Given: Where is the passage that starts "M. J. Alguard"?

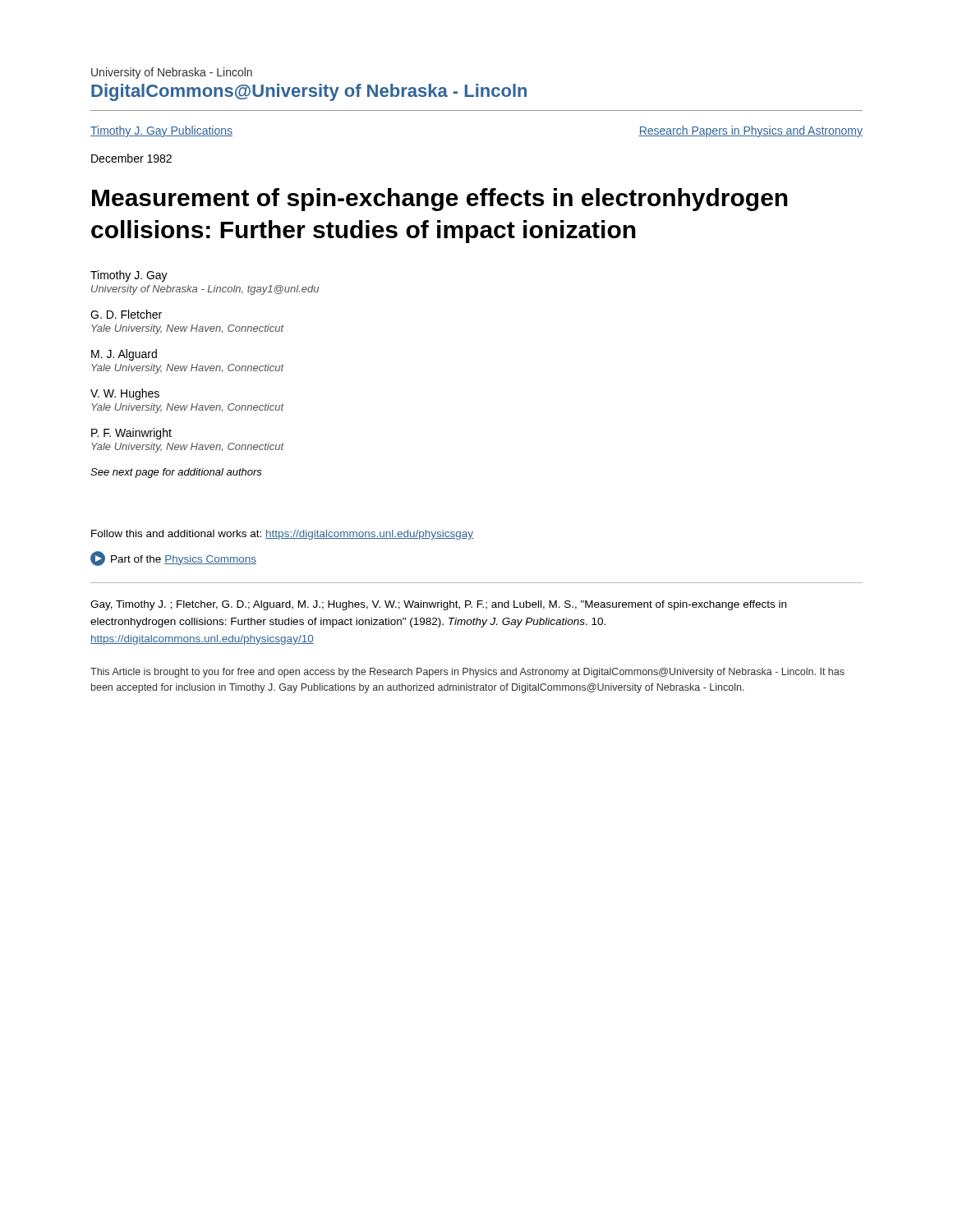Looking at the screenshot, I should click(124, 355).
